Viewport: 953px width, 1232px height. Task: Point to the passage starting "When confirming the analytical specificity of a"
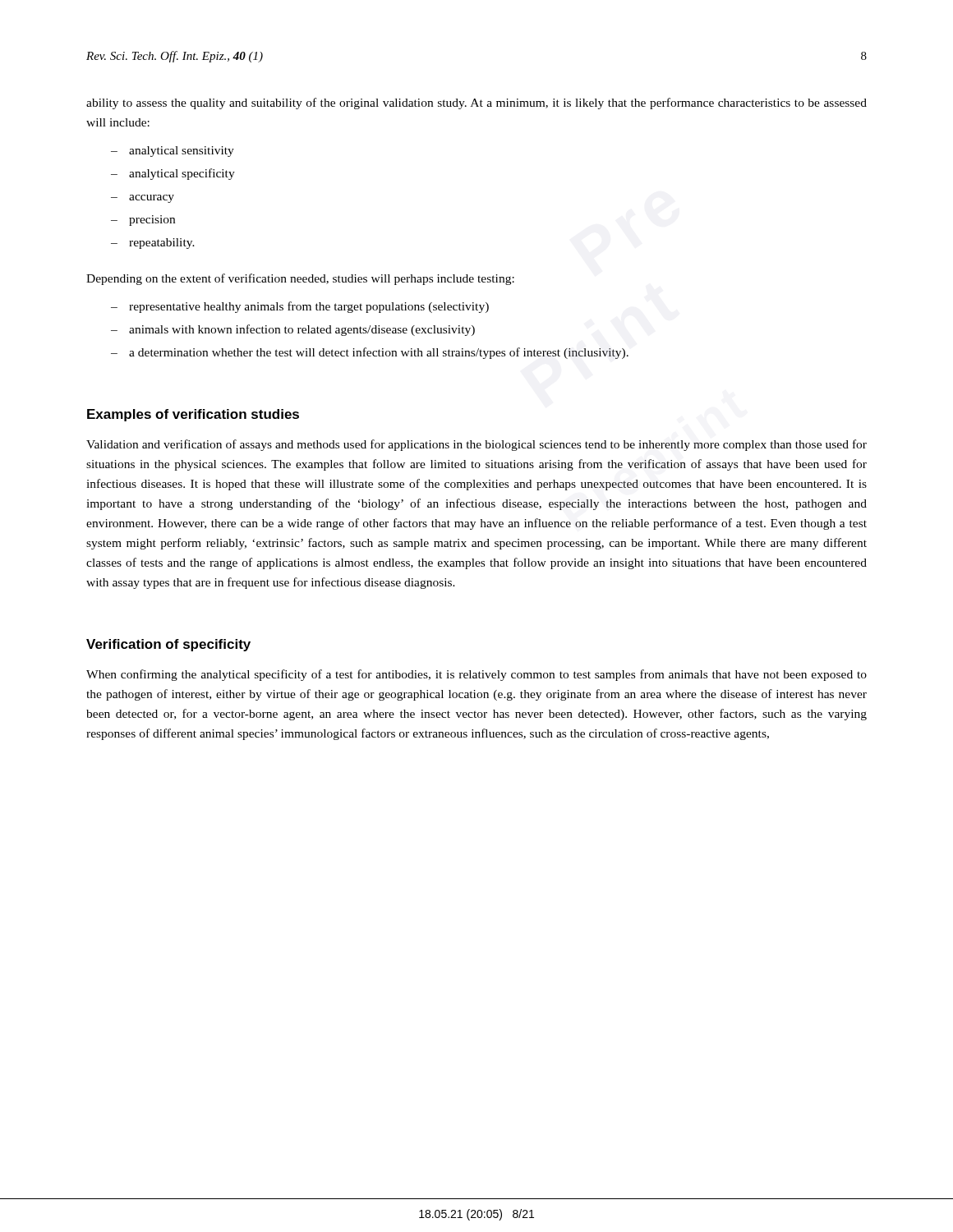point(476,704)
